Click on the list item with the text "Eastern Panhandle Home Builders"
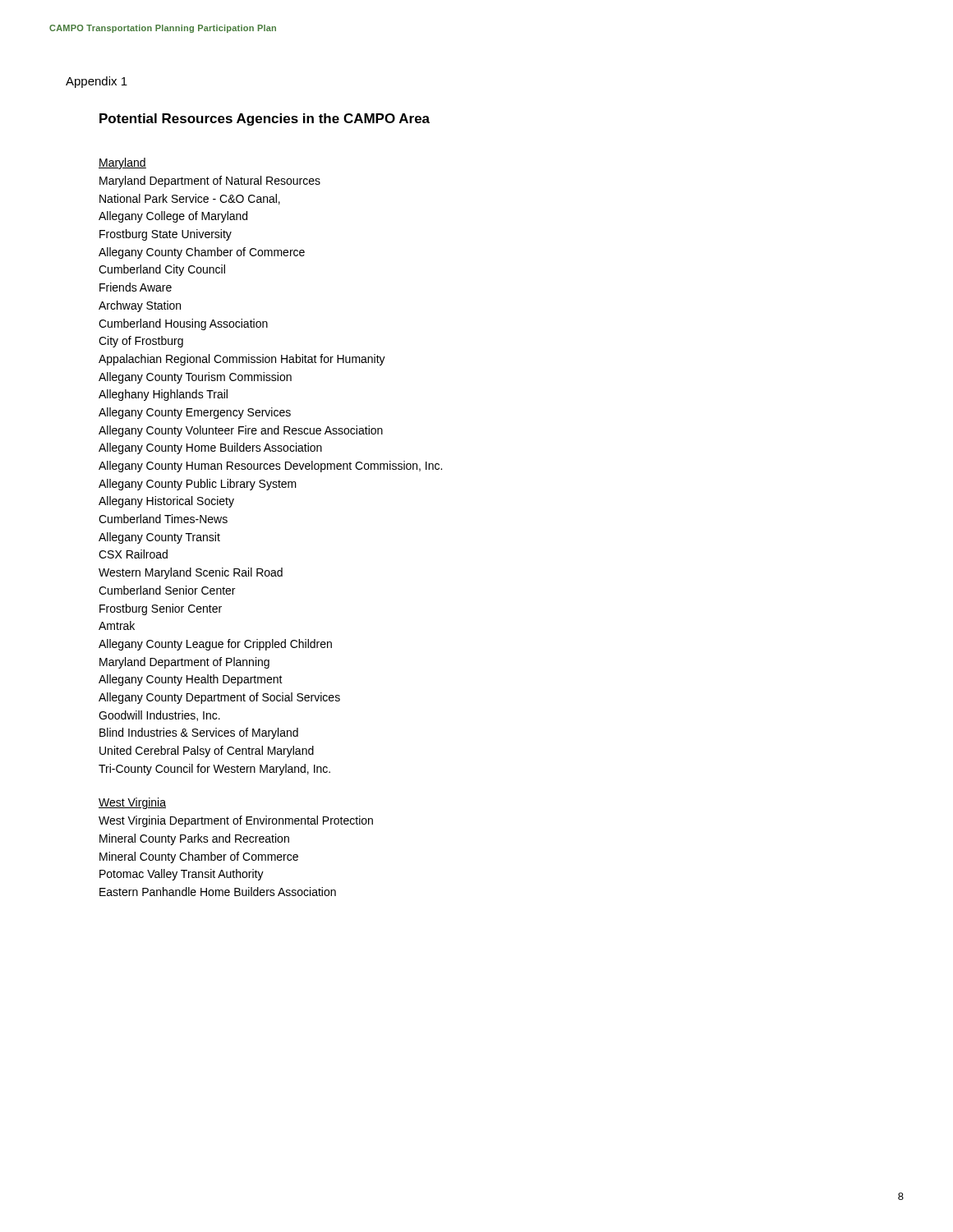Viewport: 953px width, 1232px height. (x=217, y=892)
